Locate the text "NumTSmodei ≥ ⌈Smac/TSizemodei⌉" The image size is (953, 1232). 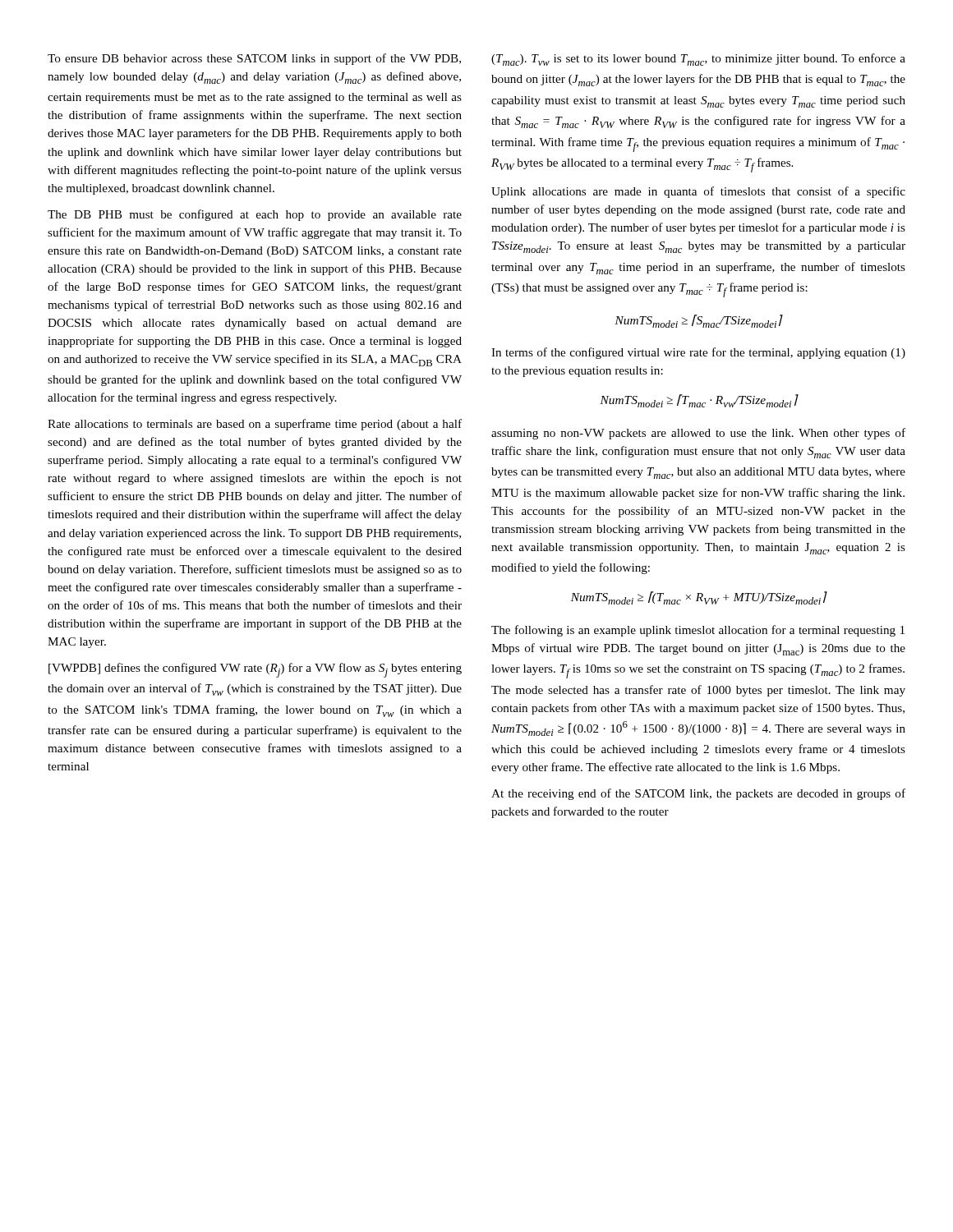(x=698, y=321)
